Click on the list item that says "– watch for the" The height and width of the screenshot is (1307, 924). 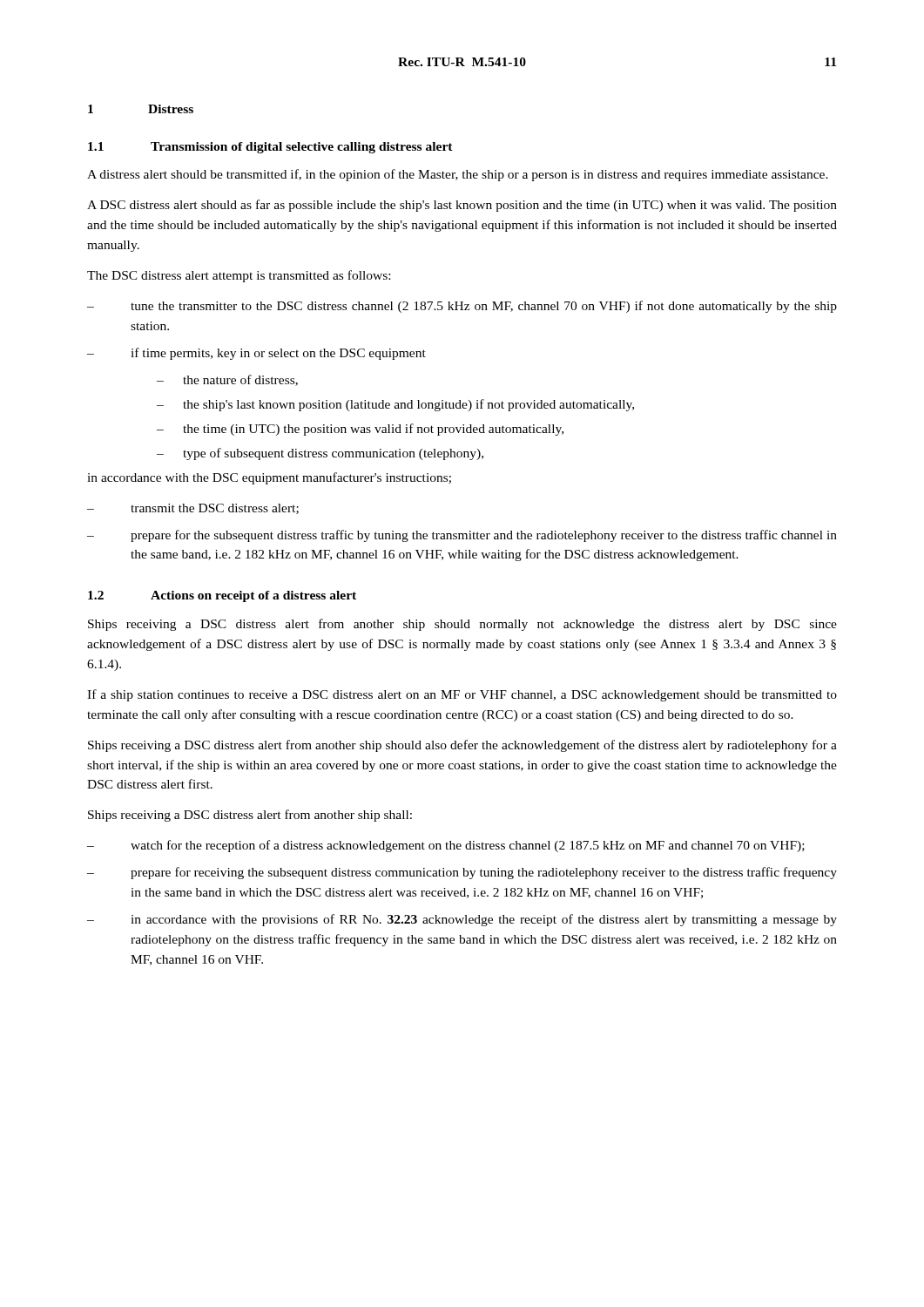coord(462,846)
